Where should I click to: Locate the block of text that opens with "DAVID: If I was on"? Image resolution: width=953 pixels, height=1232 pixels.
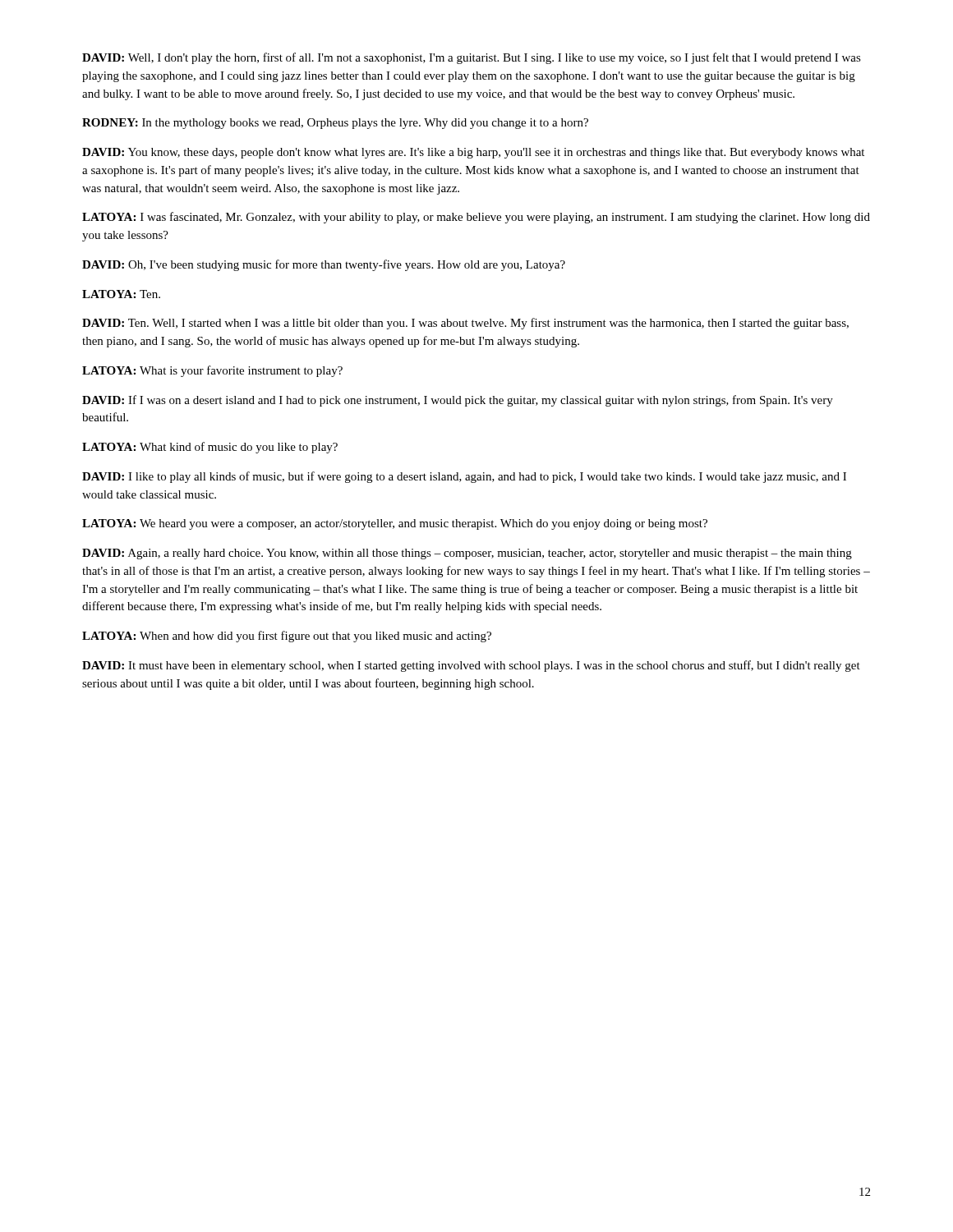coord(476,409)
